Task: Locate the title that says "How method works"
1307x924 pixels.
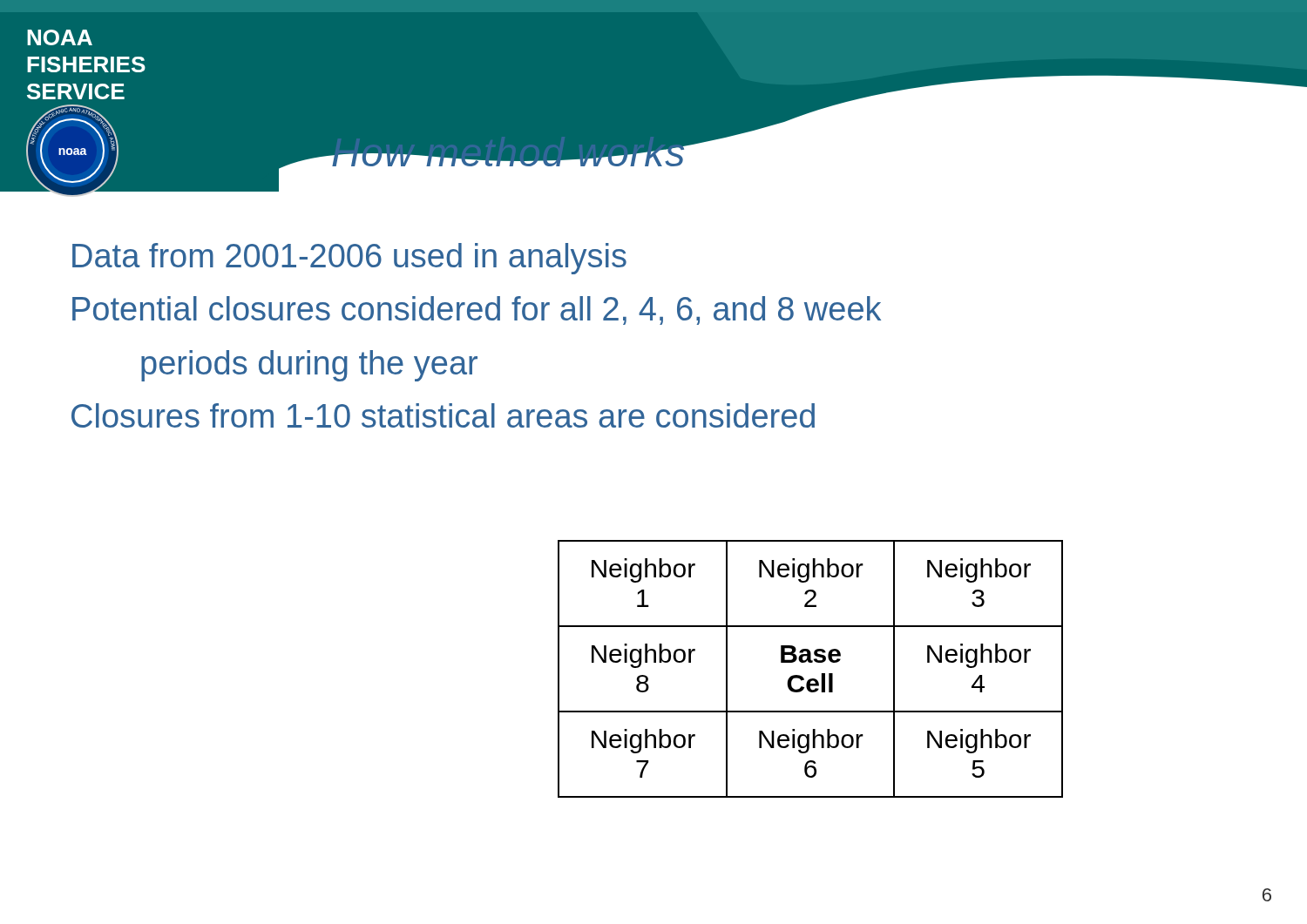Action: click(508, 152)
